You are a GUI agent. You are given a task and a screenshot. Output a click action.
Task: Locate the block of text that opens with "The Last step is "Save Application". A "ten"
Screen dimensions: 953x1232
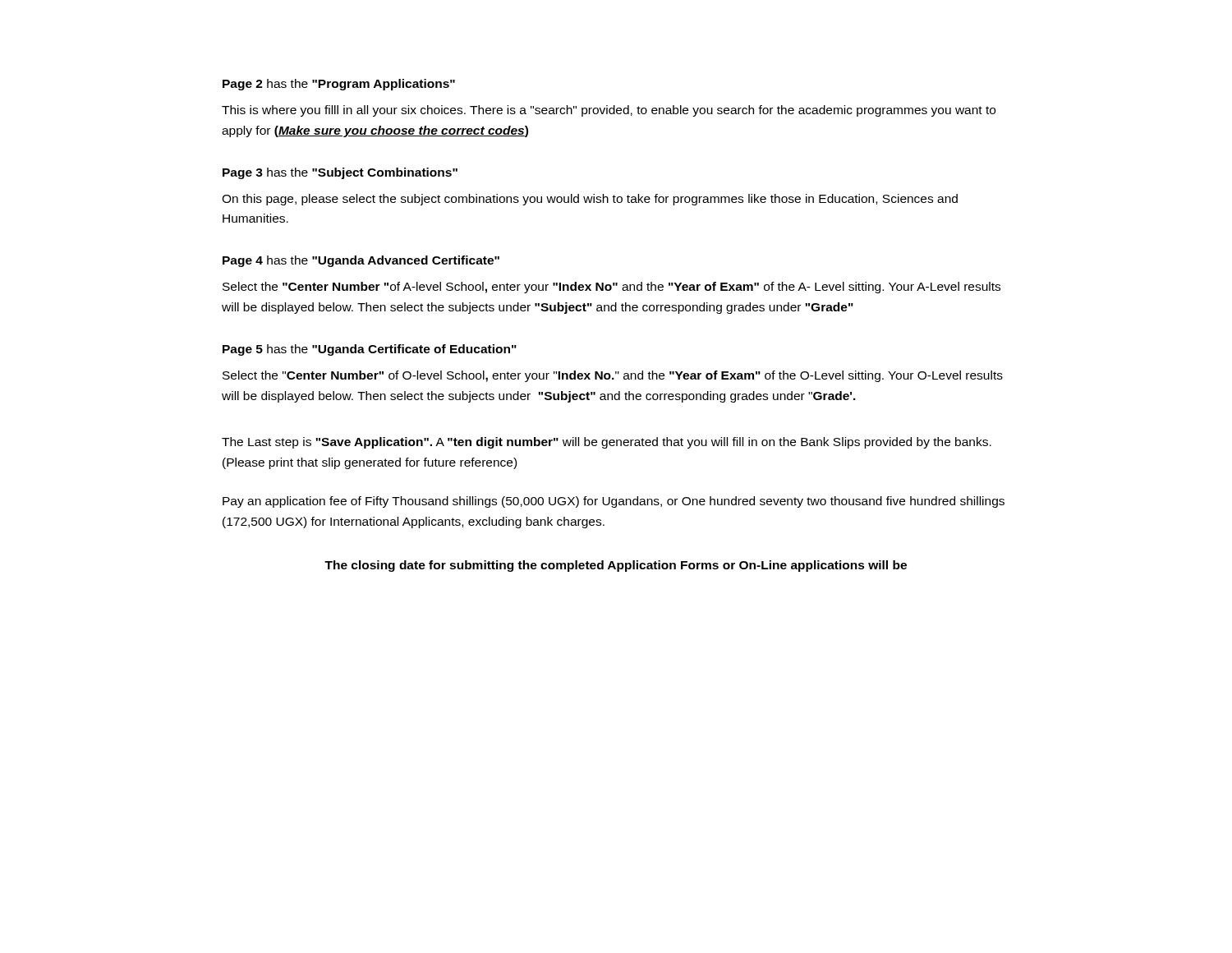click(x=607, y=452)
